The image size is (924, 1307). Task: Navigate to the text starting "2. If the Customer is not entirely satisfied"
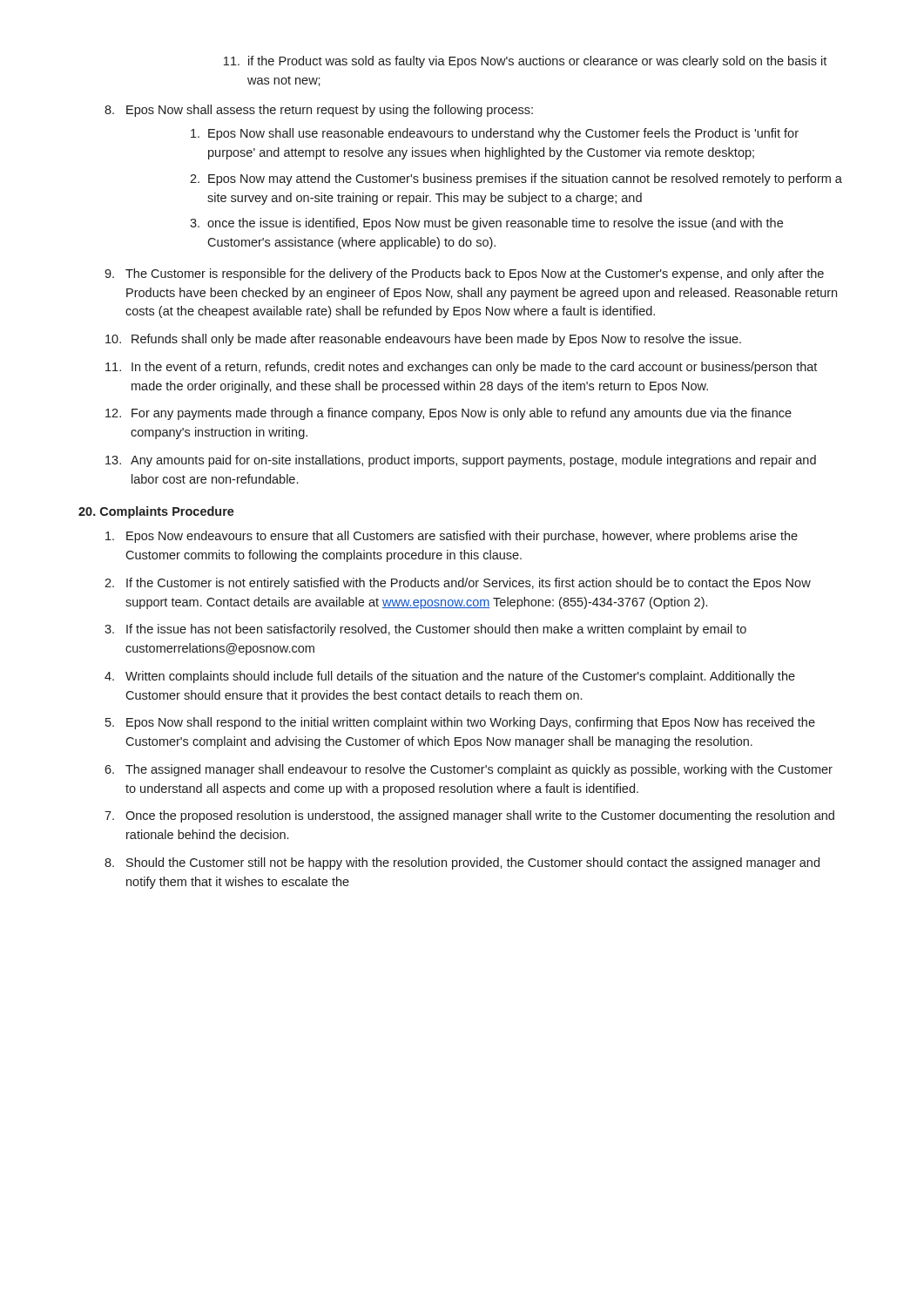pos(475,593)
